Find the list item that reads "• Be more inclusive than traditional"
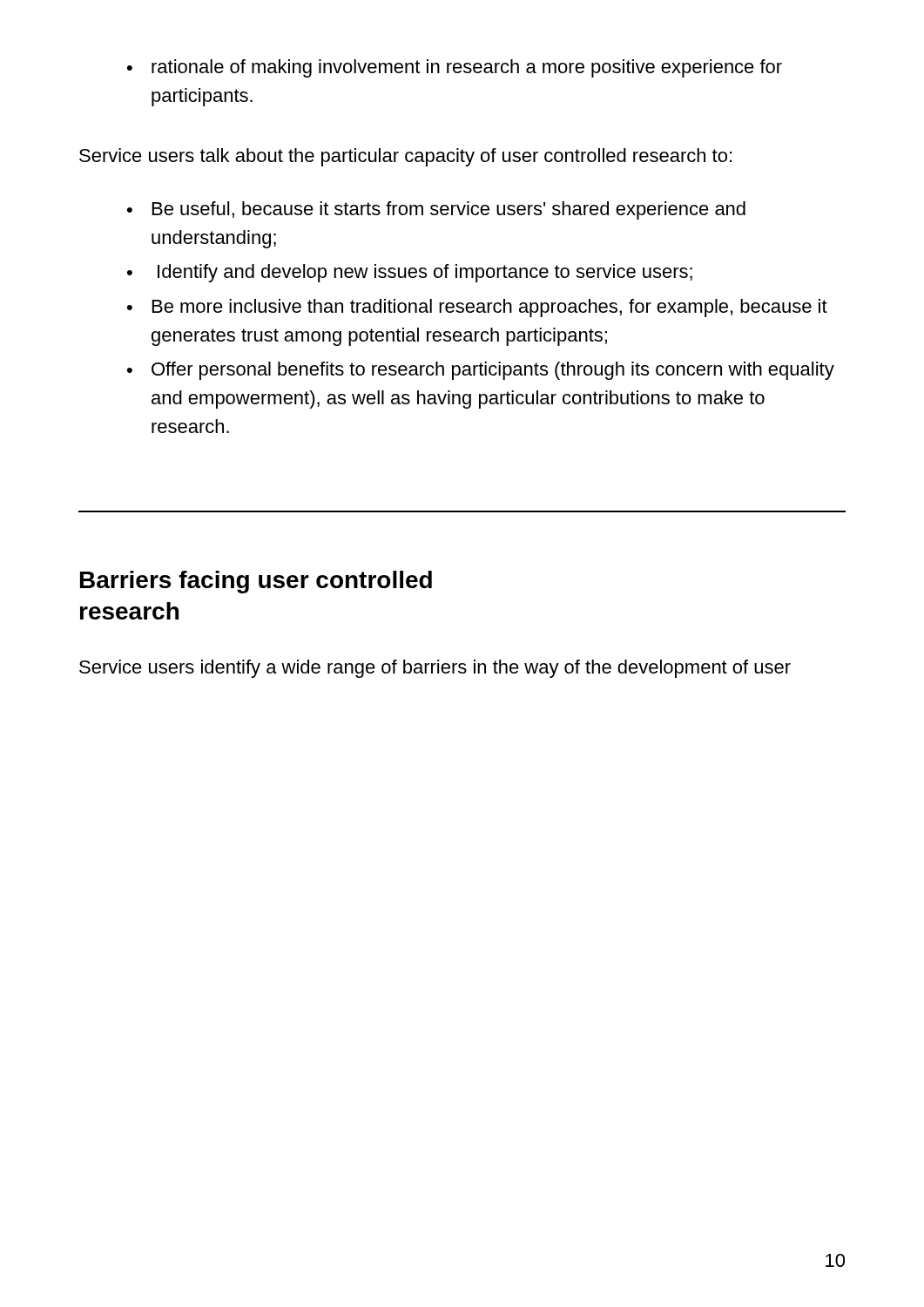Viewport: 924px width, 1307px height. pos(486,321)
